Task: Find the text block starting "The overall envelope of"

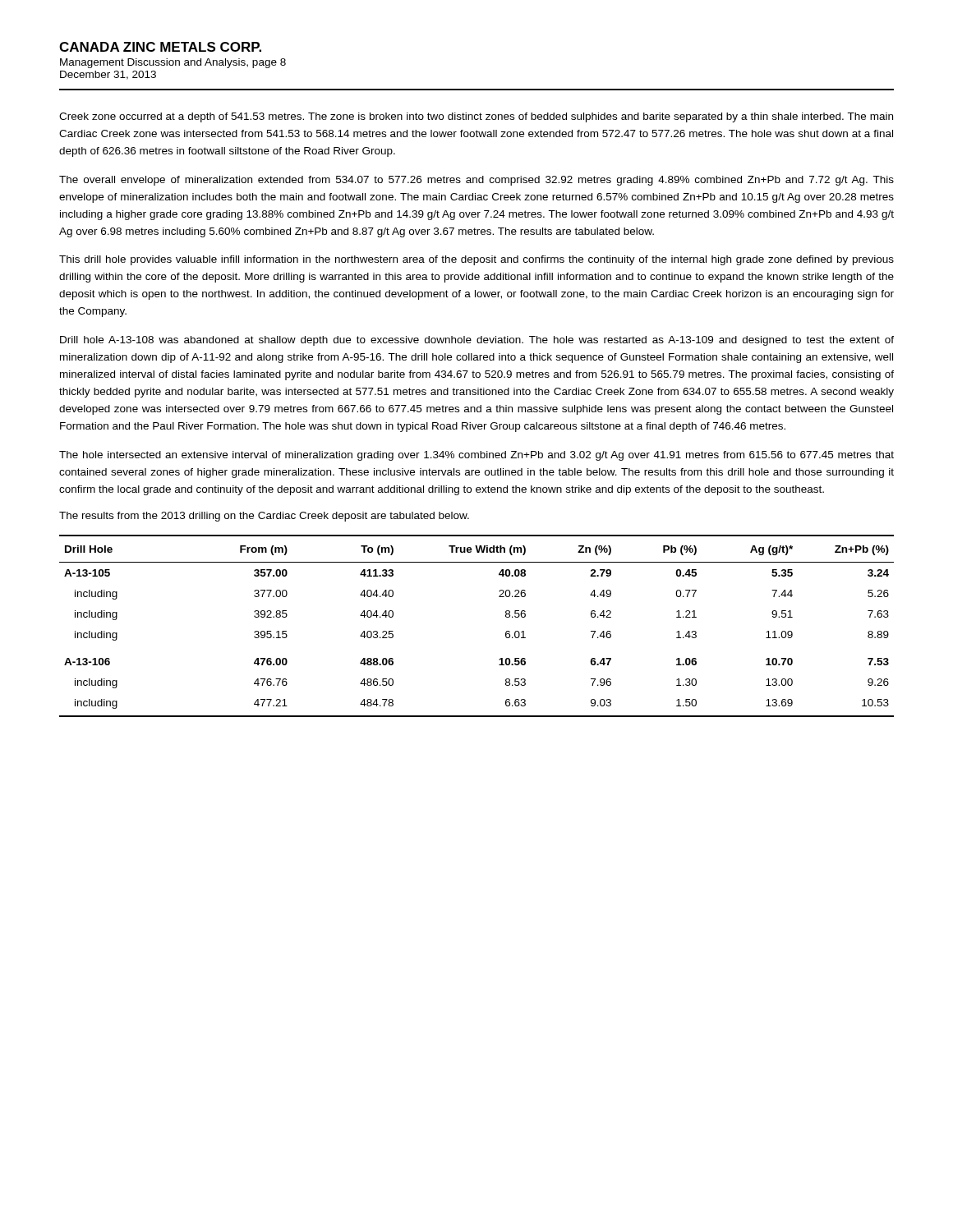Action: click(x=476, y=205)
